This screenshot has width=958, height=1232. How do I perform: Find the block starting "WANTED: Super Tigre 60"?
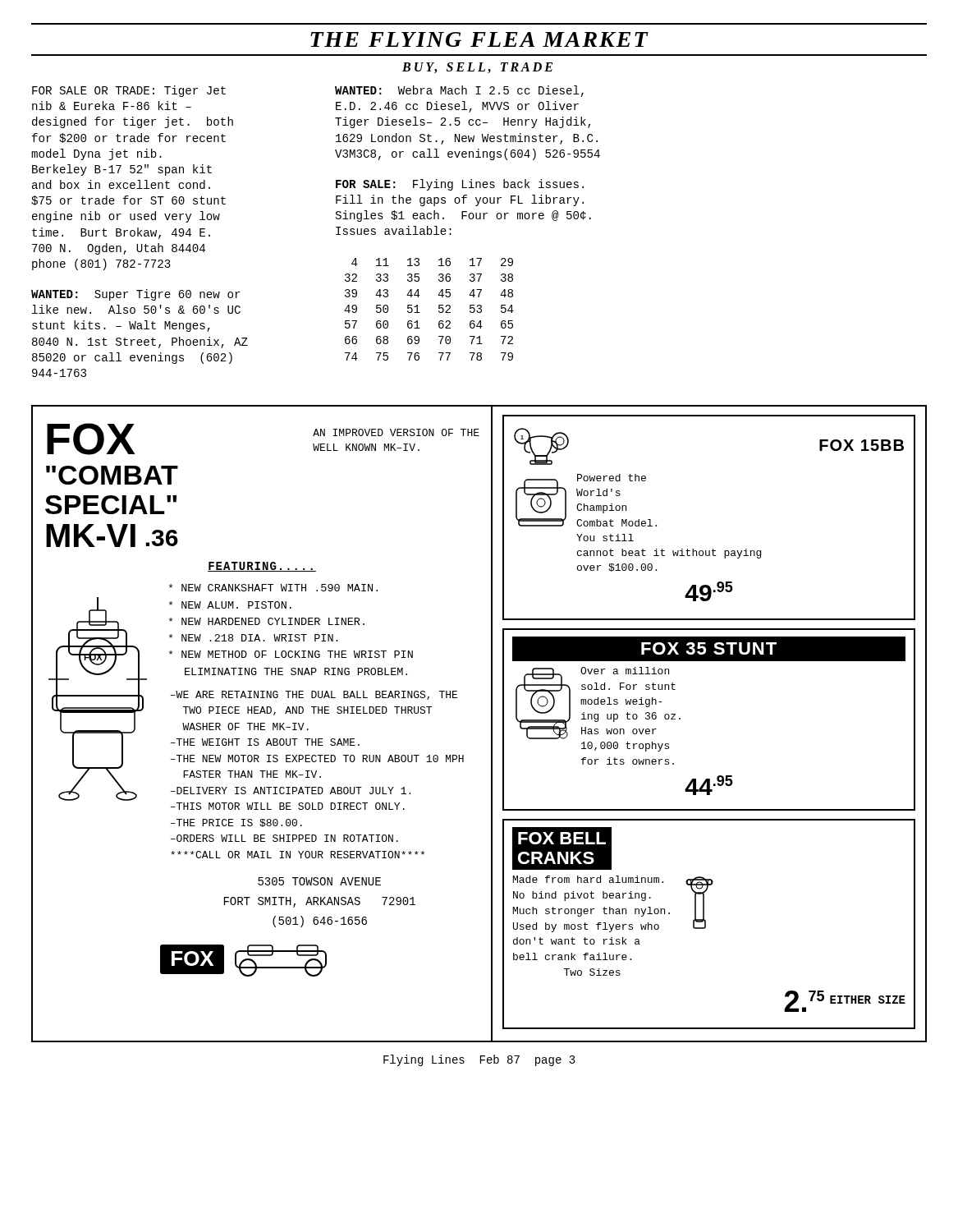pyautogui.click(x=140, y=334)
